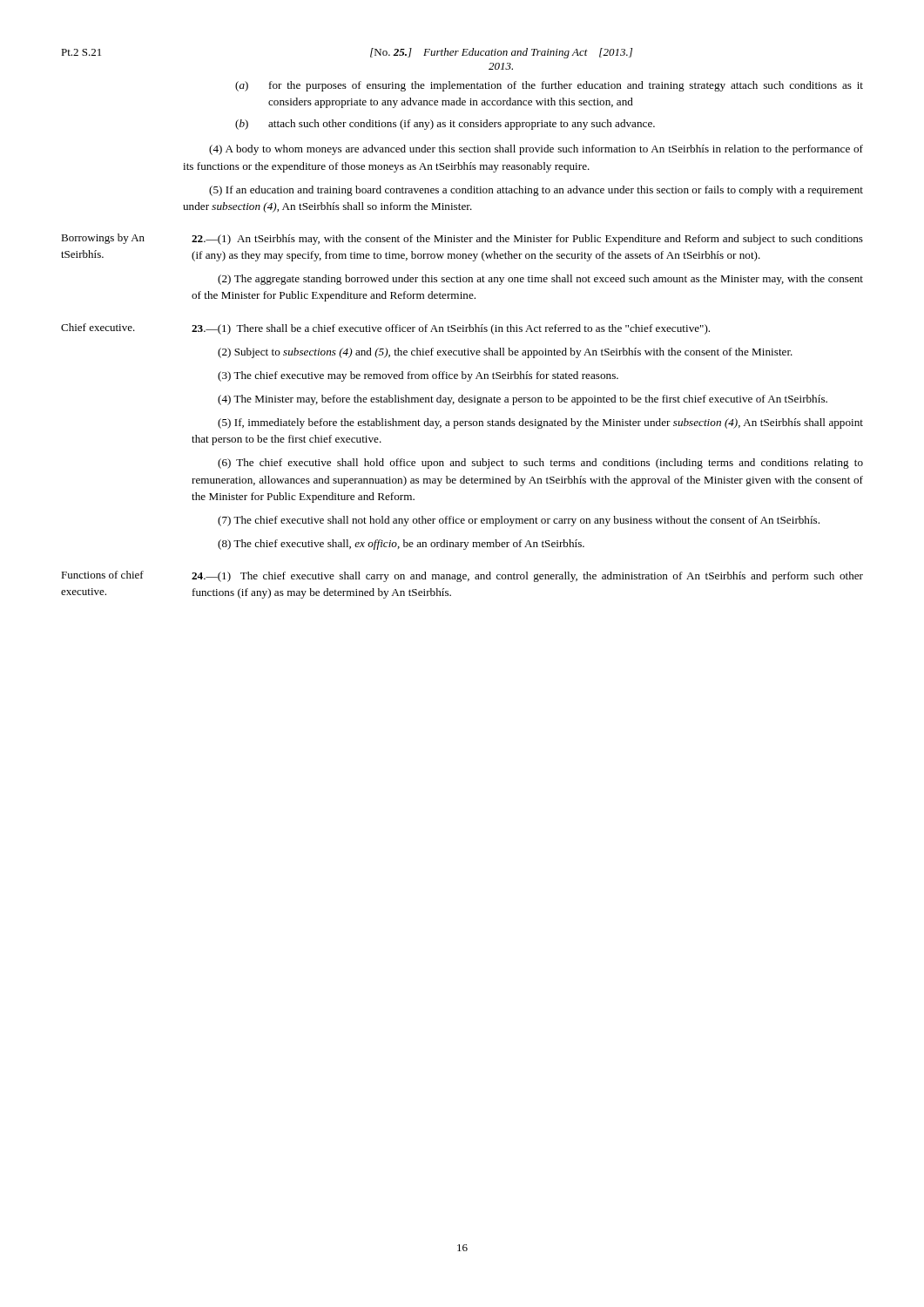This screenshot has height=1307, width=924.
Task: Point to the block starting "(3) The chief executive may be removed"
Action: click(x=418, y=375)
